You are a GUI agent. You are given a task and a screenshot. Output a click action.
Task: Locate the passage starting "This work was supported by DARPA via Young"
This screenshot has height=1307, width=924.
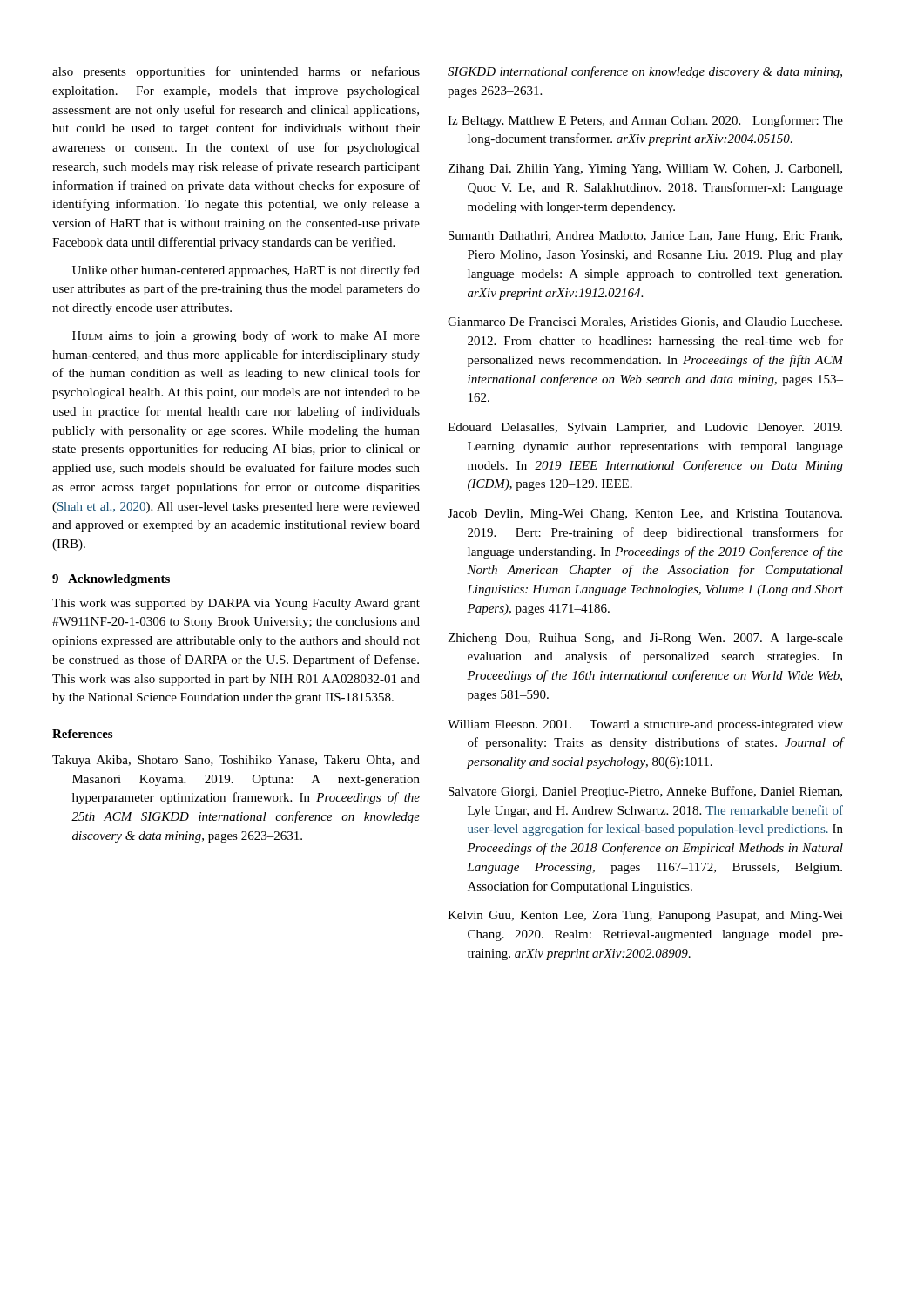[x=236, y=651]
